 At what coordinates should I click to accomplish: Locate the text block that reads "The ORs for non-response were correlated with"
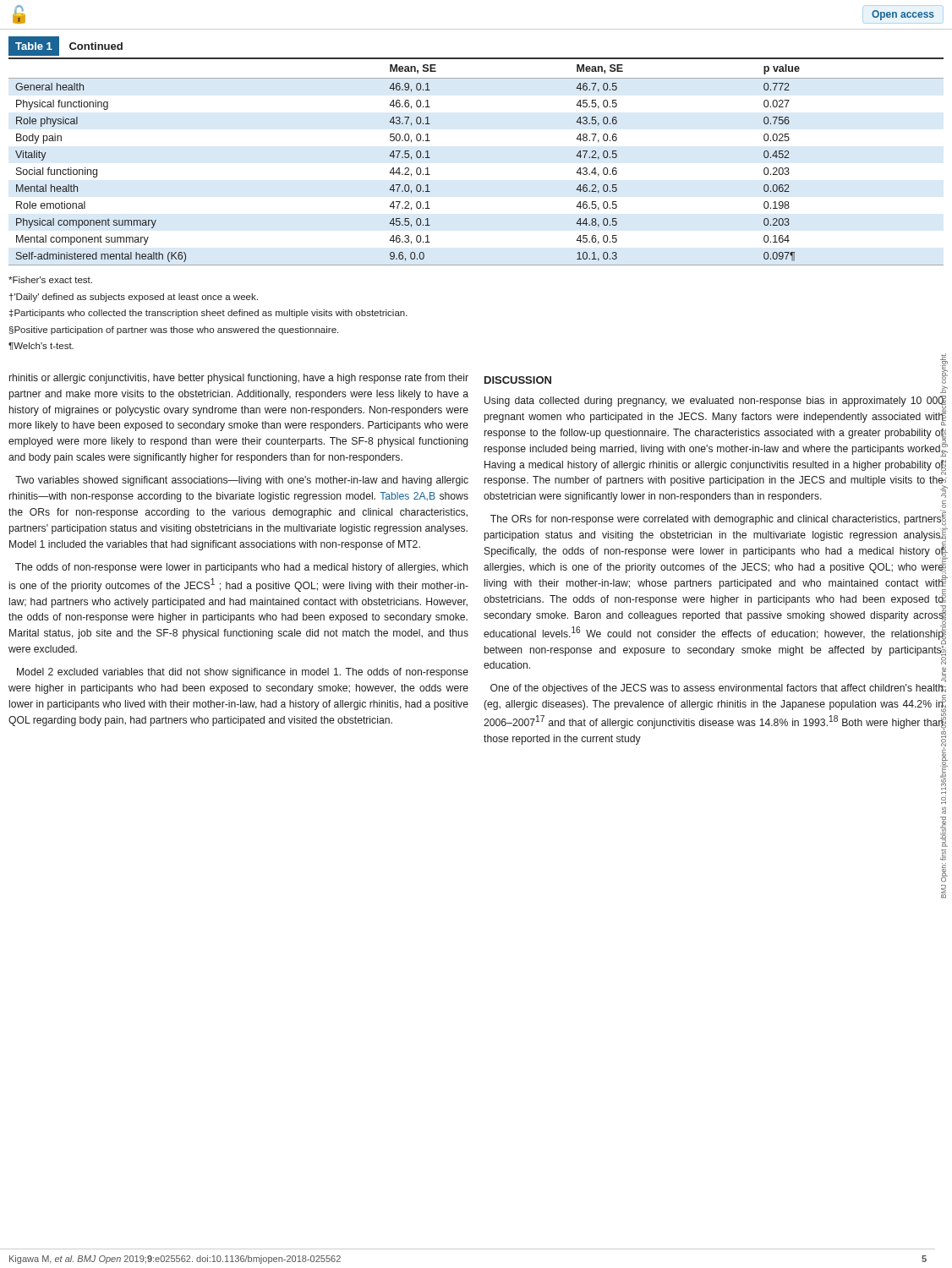(714, 592)
